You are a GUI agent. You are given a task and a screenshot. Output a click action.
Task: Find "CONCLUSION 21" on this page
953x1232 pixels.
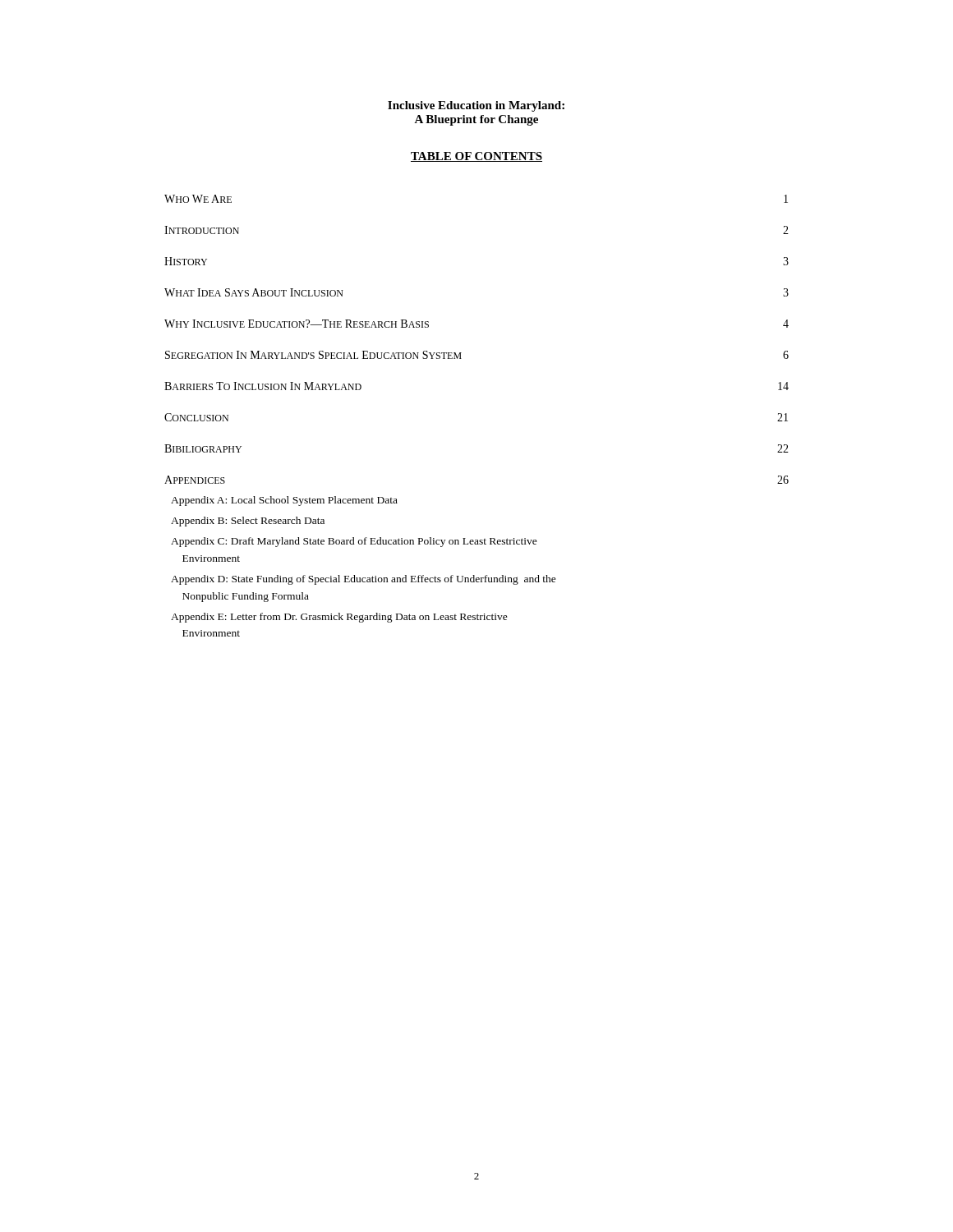[200, 417]
